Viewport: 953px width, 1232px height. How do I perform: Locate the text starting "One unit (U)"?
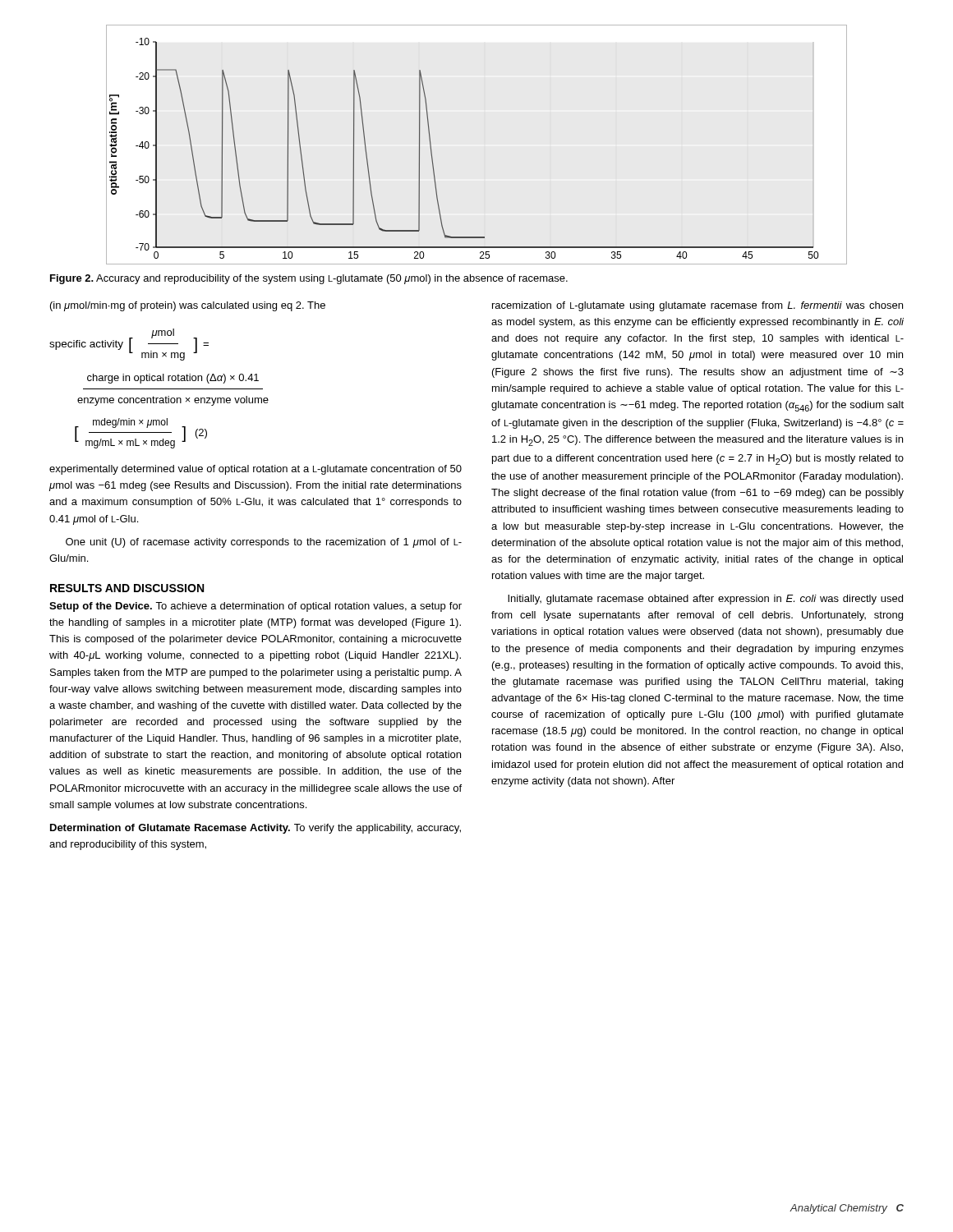(255, 550)
